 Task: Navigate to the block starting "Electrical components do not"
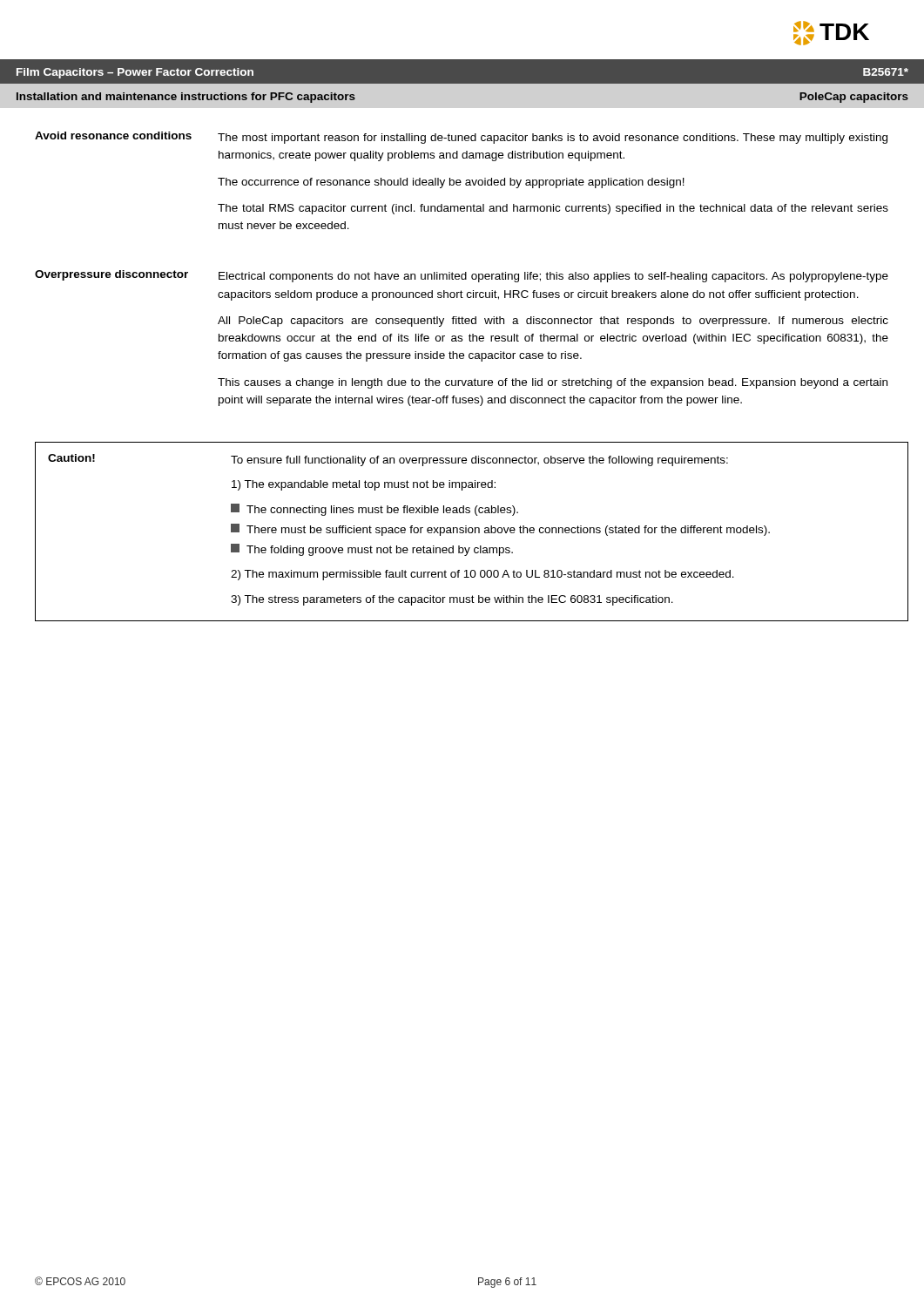[x=553, y=338]
